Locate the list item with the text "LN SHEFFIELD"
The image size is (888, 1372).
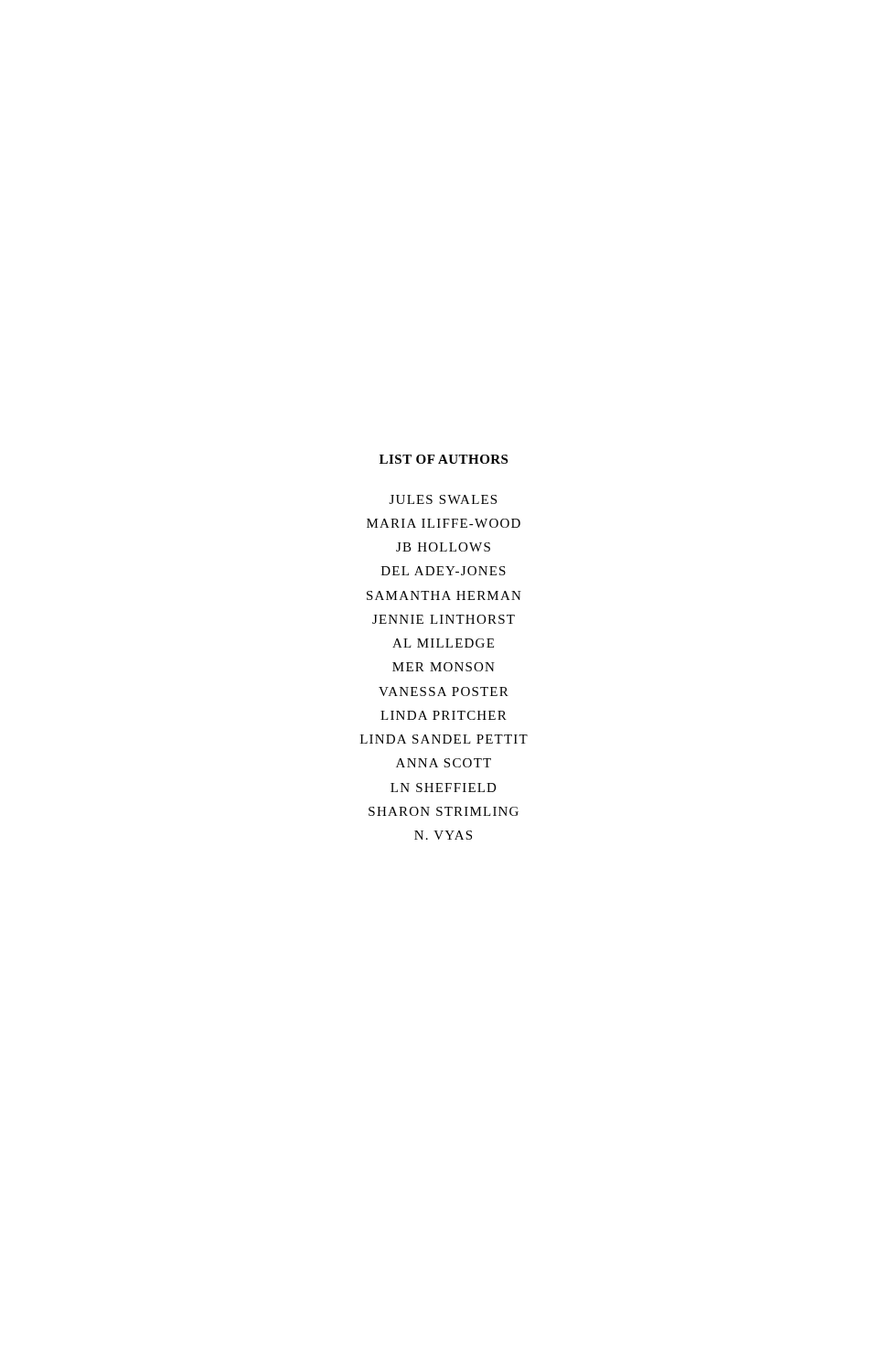coord(444,787)
